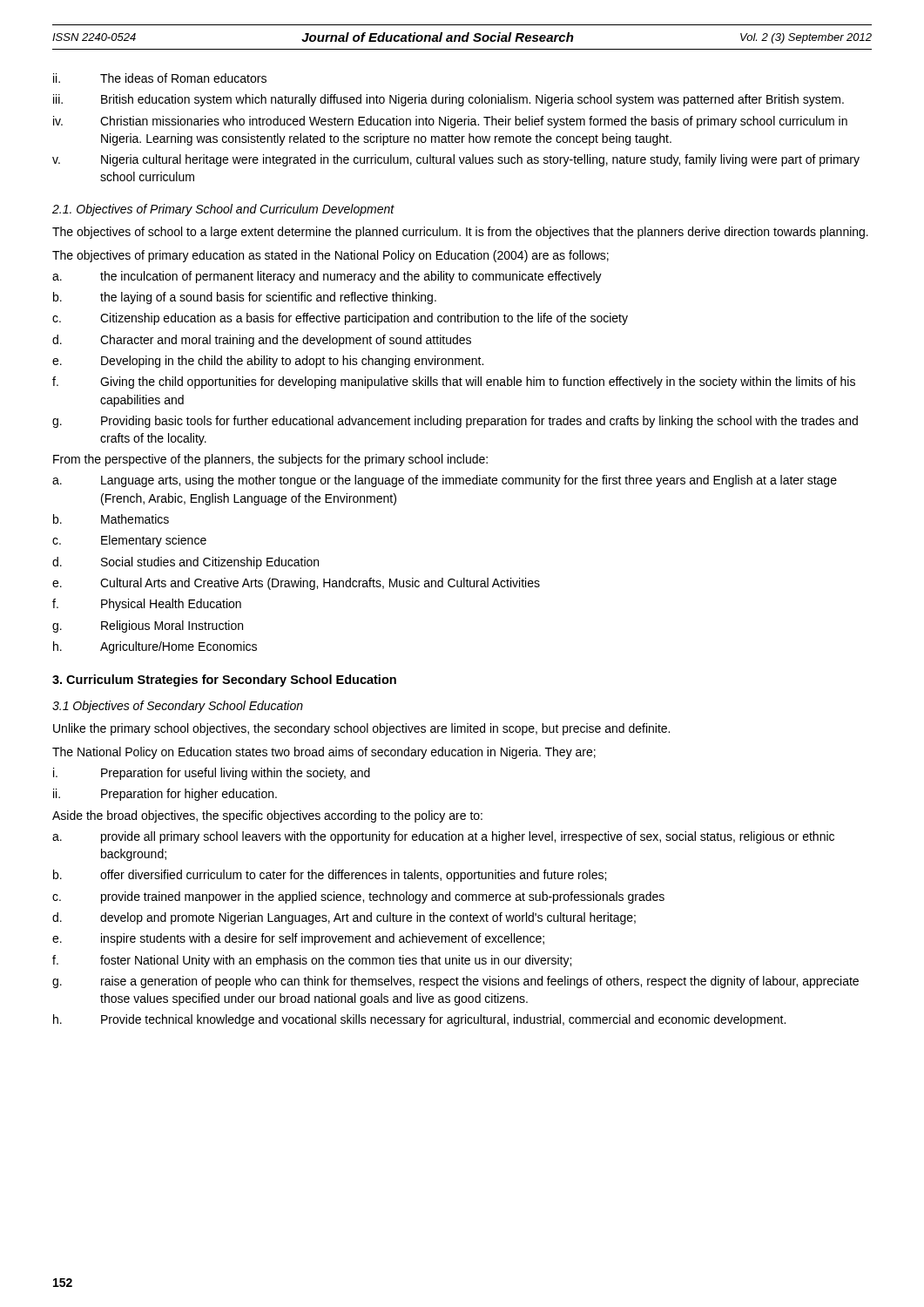The image size is (924, 1307).
Task: Select the text block starting "d. Character and"
Action: click(462, 340)
